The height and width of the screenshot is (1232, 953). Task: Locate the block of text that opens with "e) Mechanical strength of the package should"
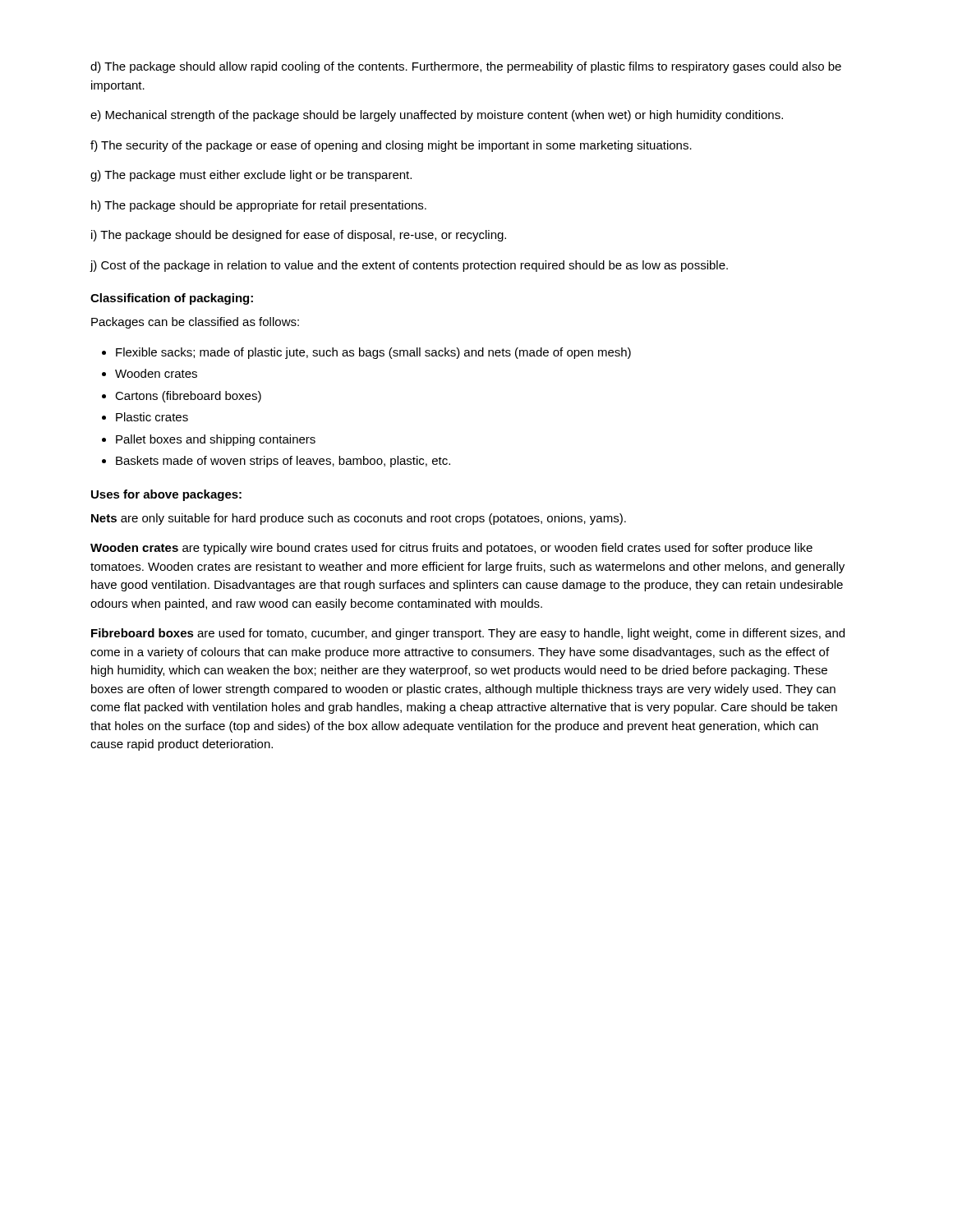[x=437, y=115]
